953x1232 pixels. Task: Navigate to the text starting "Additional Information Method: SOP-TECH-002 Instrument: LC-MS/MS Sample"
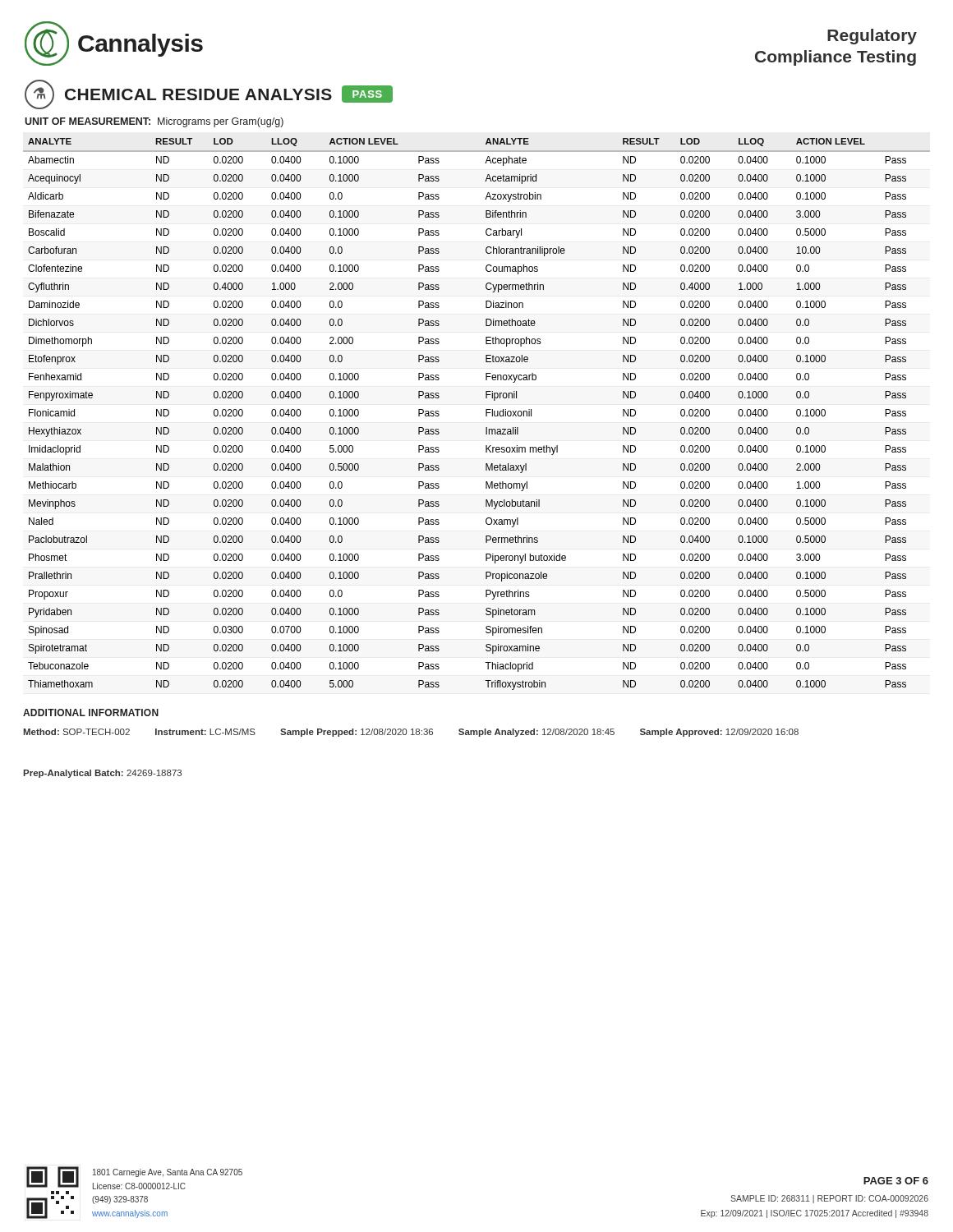point(476,744)
